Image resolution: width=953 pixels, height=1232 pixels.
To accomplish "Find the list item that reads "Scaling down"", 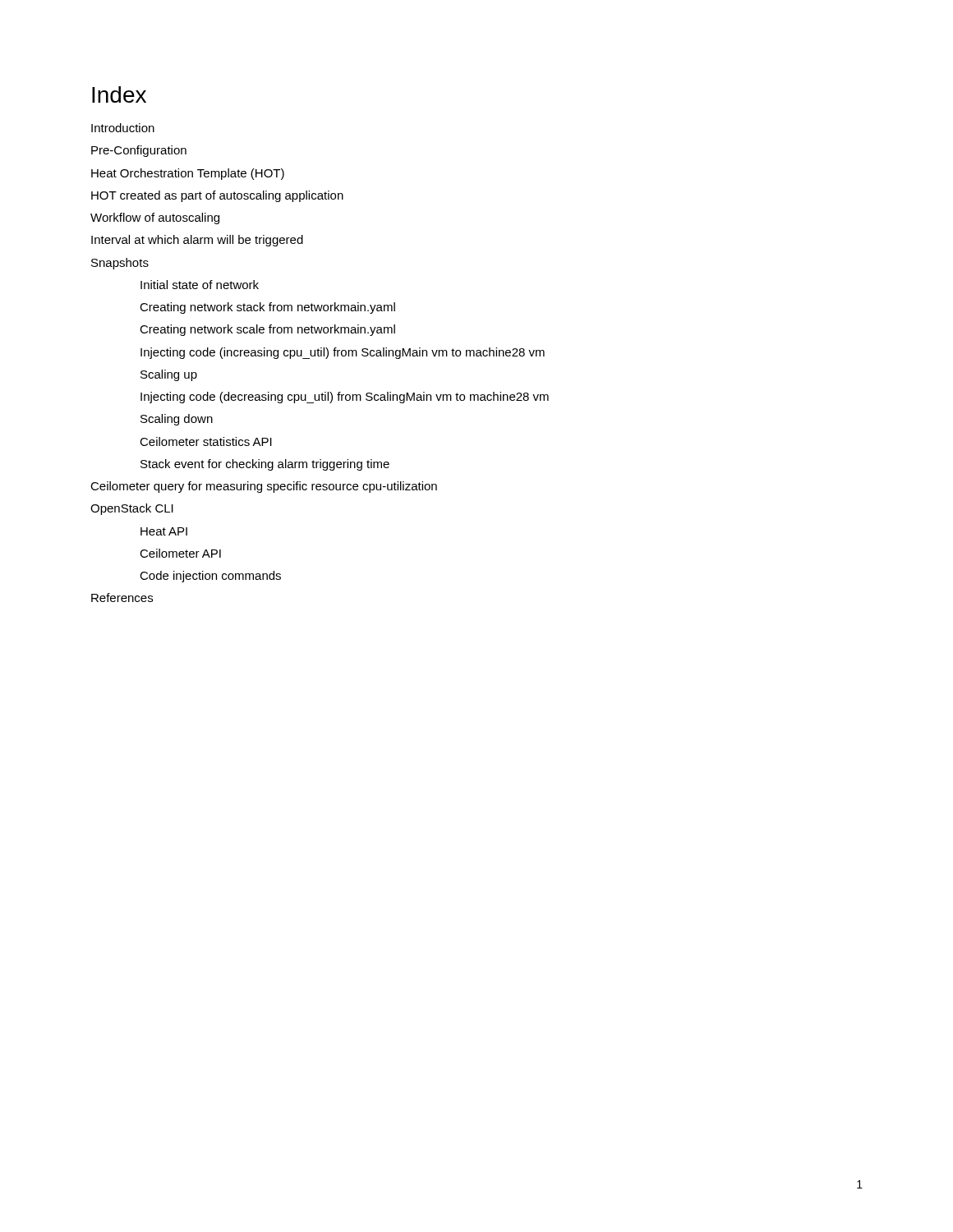I will [x=177, y=420].
